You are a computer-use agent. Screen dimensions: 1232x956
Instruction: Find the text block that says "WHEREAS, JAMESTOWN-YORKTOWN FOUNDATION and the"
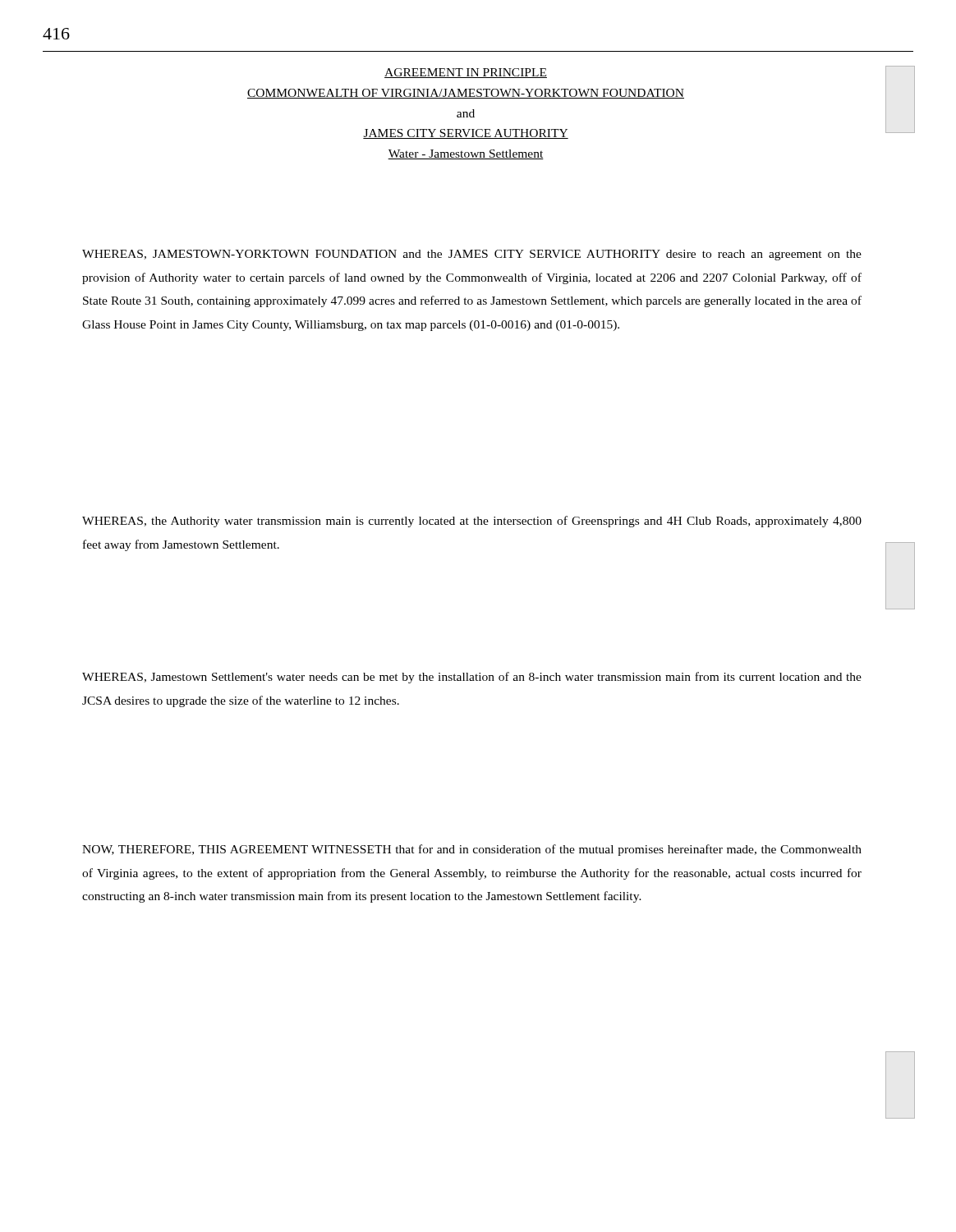[472, 289]
